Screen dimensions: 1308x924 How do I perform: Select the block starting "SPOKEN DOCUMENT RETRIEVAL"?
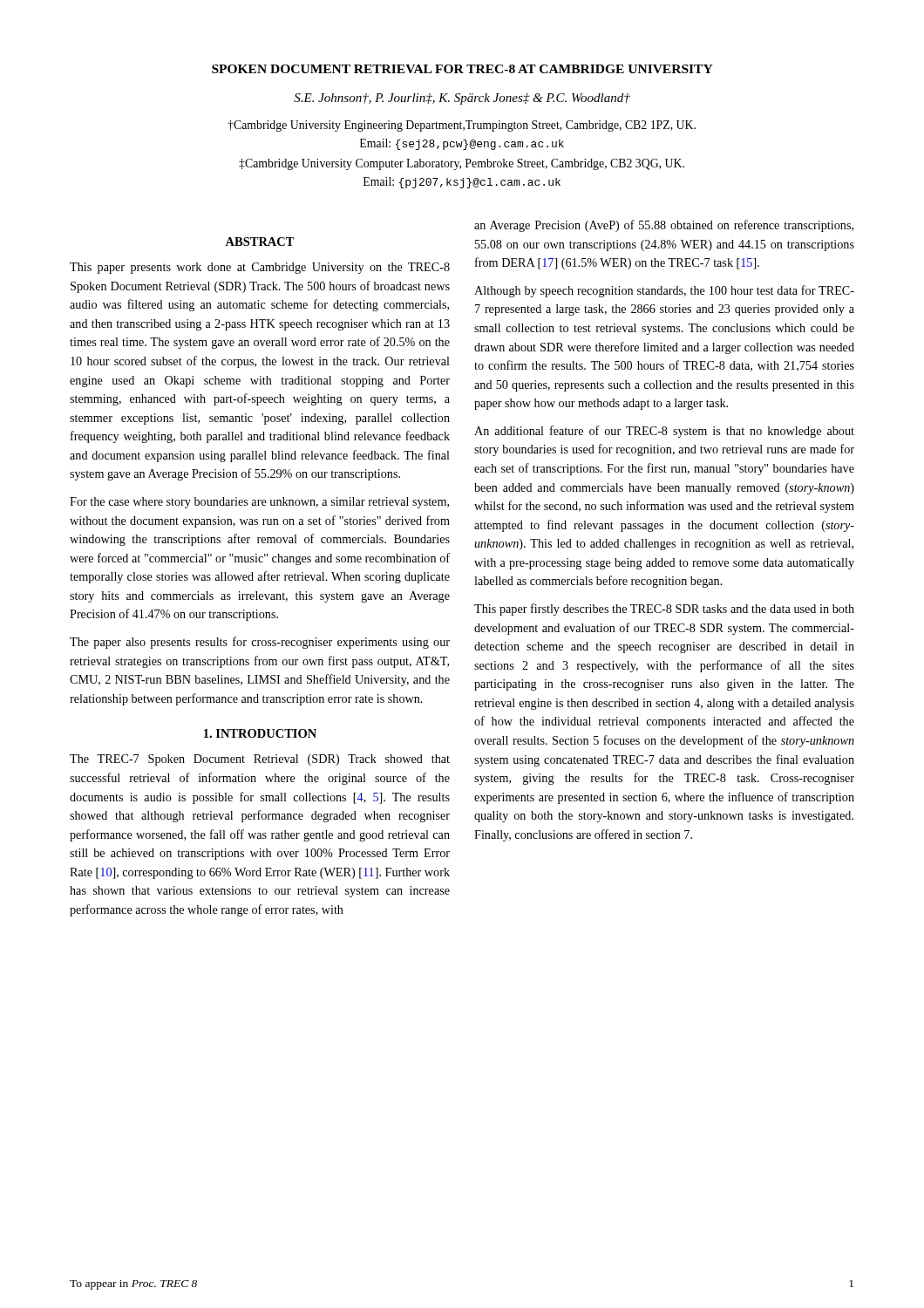pos(462,68)
